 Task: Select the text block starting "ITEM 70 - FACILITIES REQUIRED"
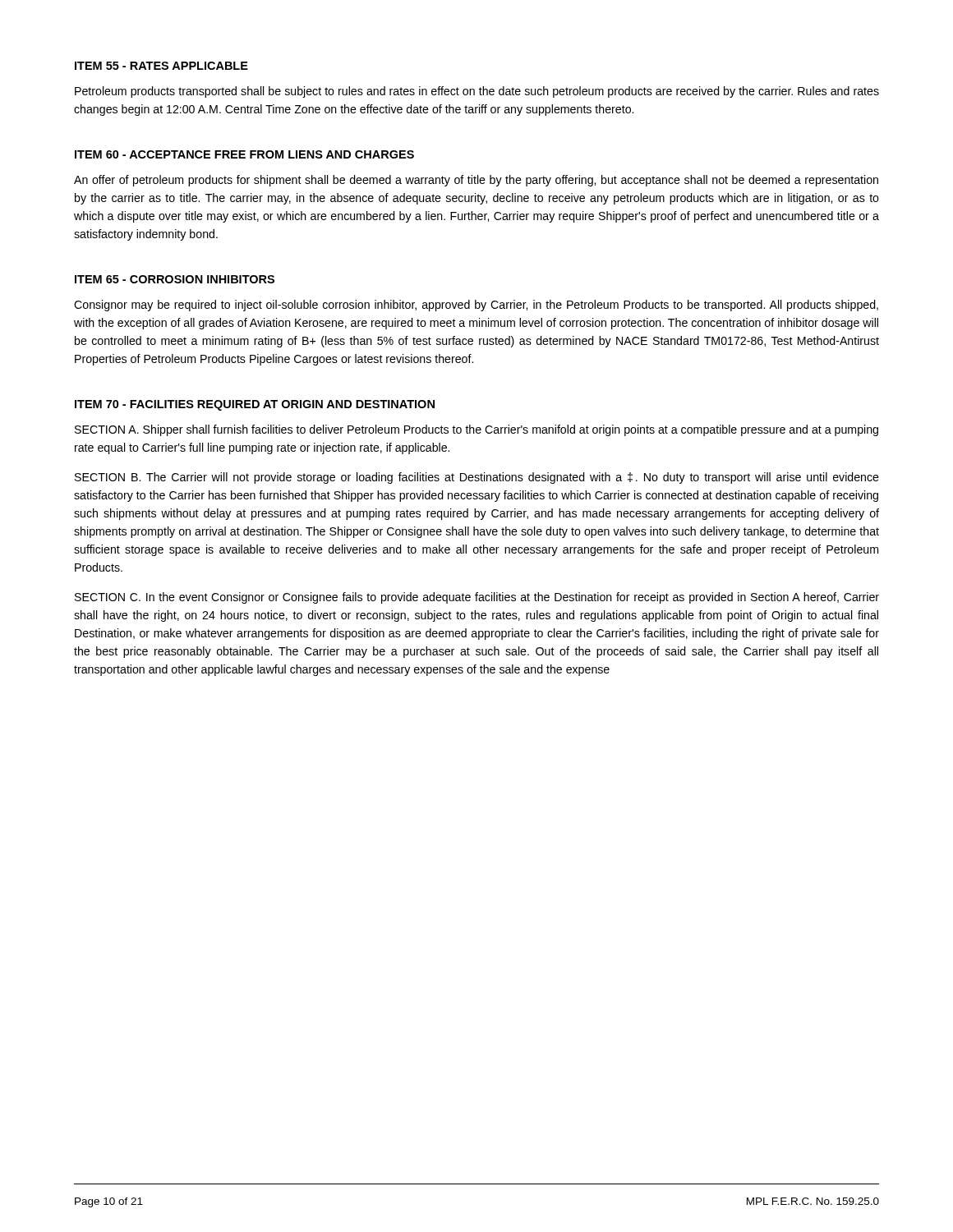pyautogui.click(x=255, y=404)
